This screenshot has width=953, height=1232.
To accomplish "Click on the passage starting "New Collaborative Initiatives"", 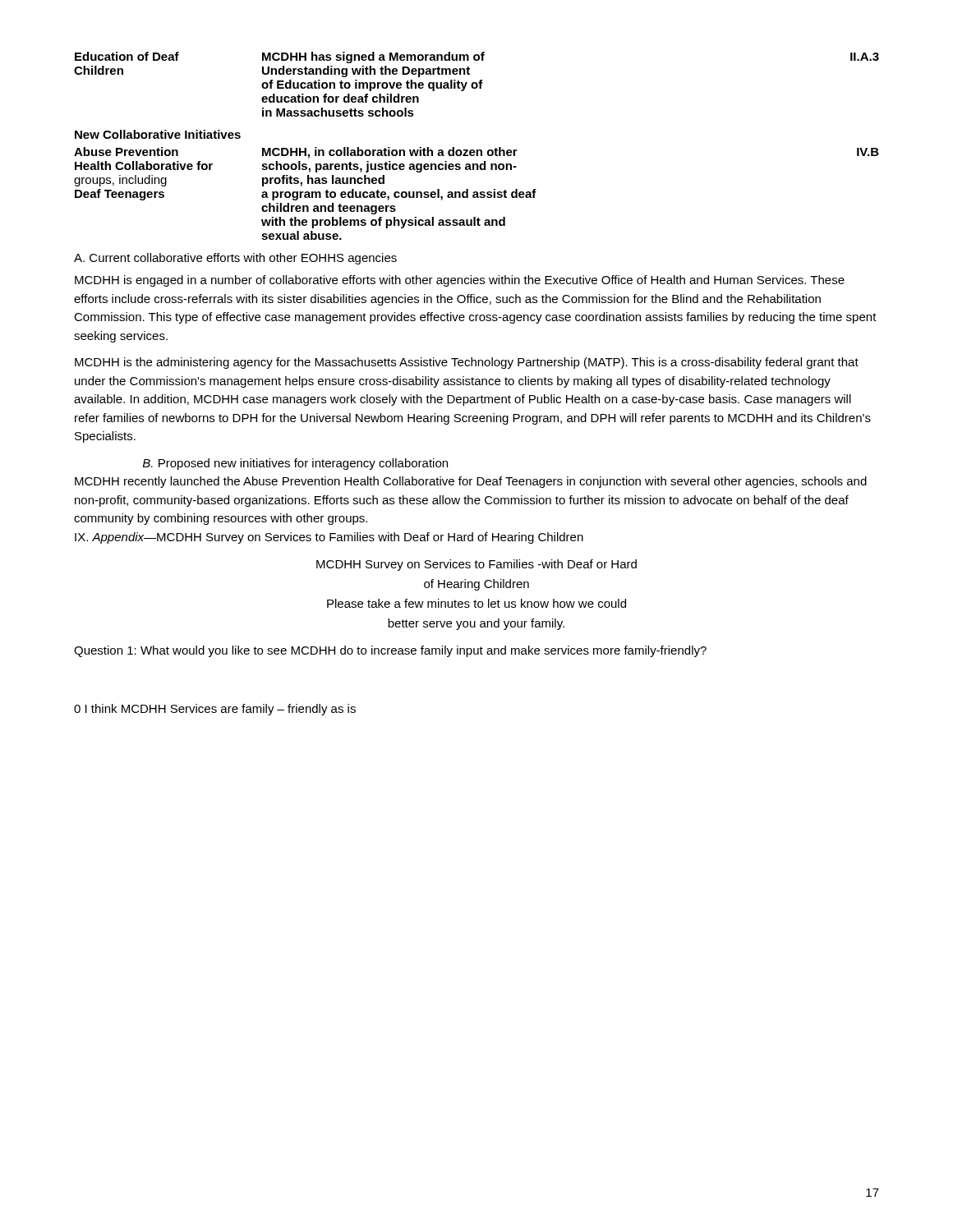I will (x=157, y=134).
